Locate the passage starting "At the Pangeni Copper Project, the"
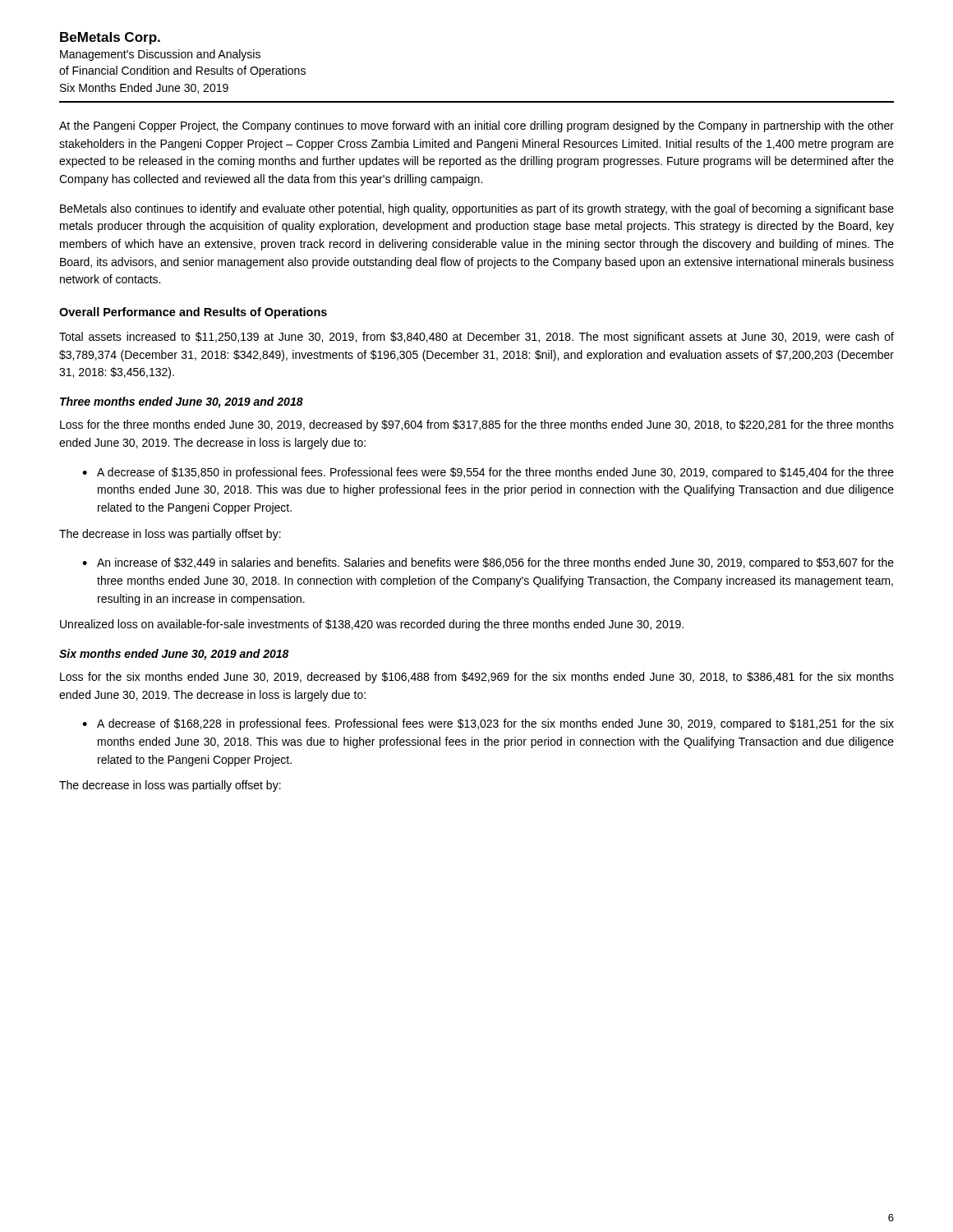The width and height of the screenshot is (953, 1232). tap(476, 152)
